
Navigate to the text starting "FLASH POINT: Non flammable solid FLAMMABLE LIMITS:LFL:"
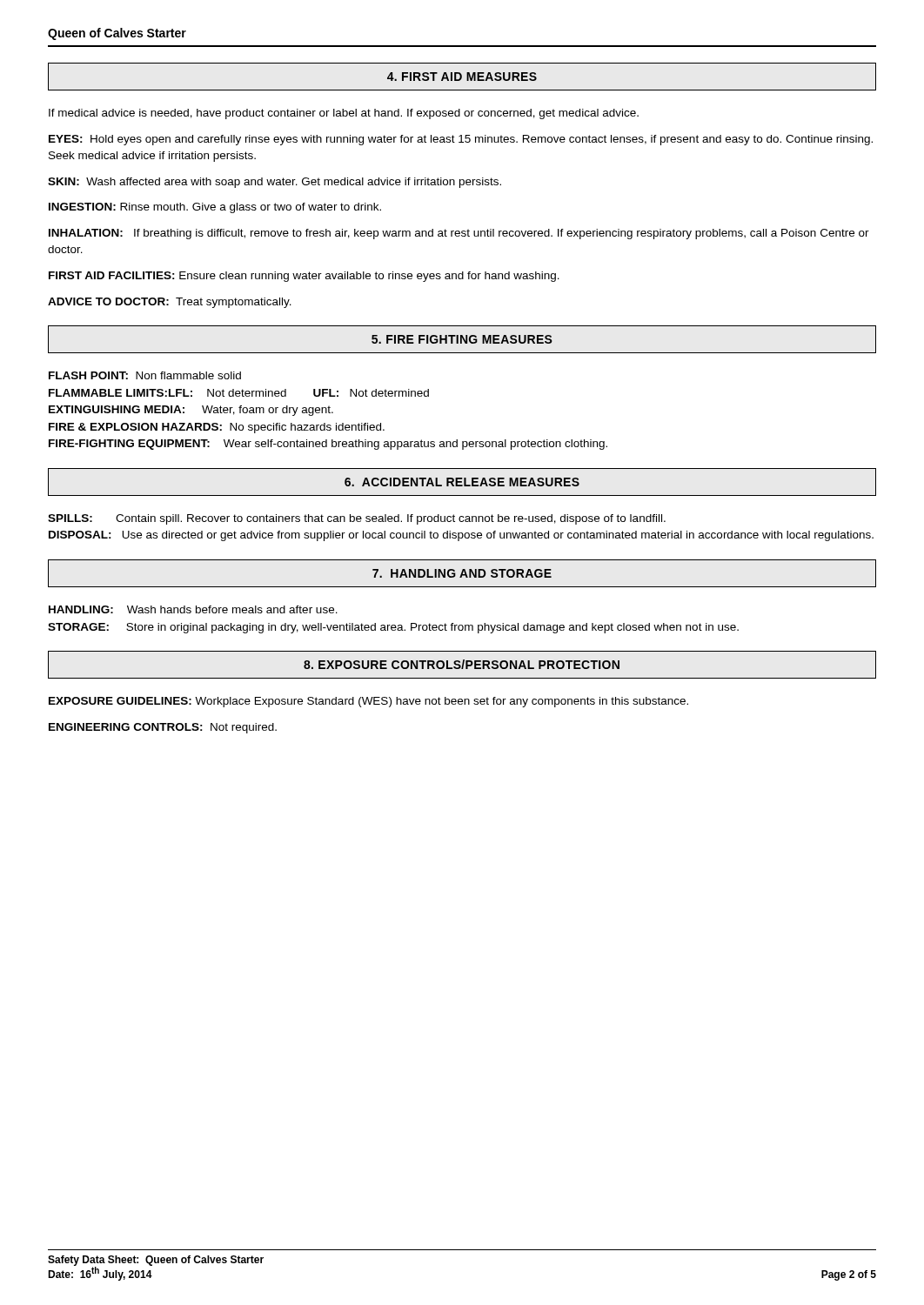[x=328, y=410]
